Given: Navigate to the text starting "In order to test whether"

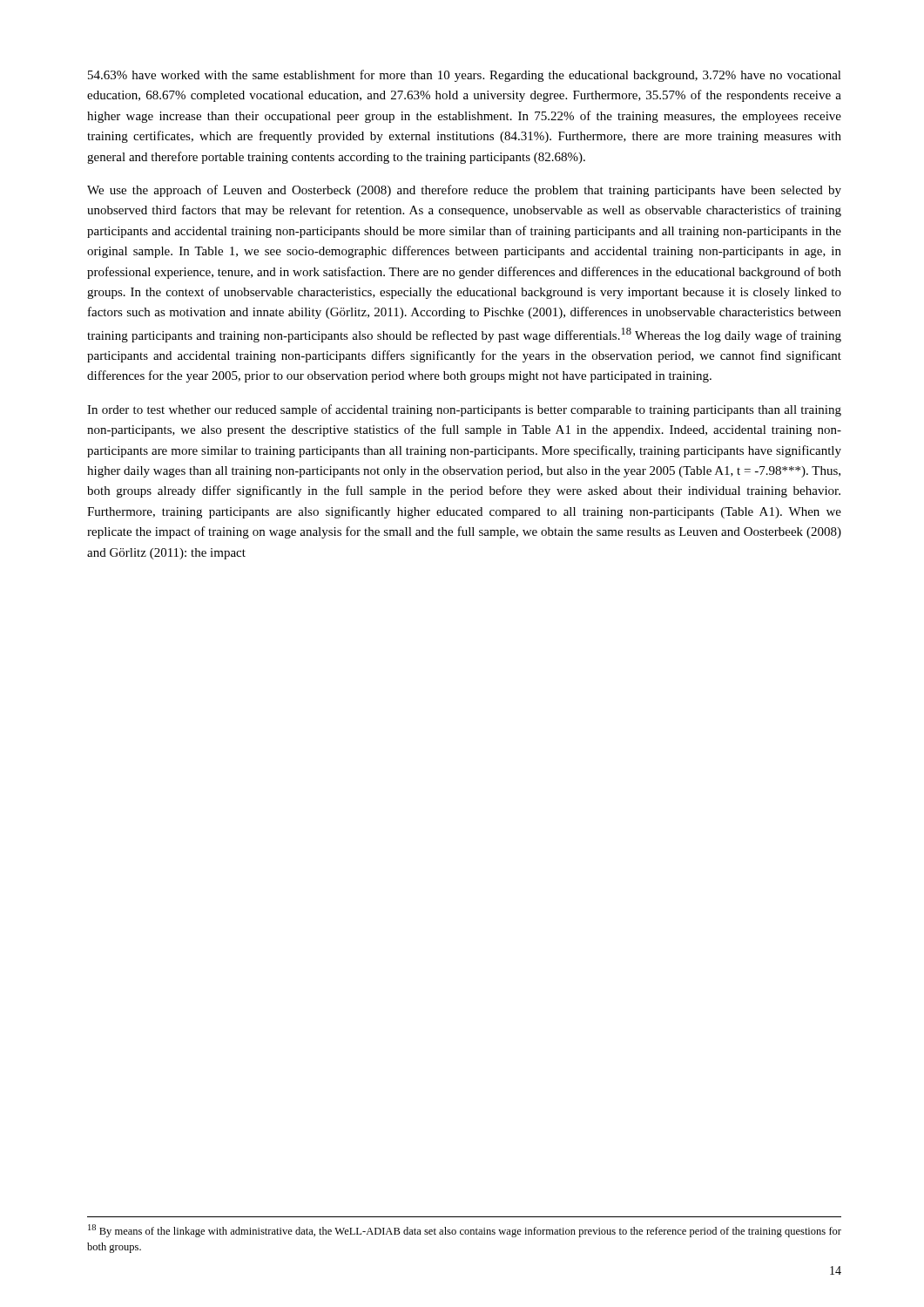Looking at the screenshot, I should pyautogui.click(x=464, y=481).
